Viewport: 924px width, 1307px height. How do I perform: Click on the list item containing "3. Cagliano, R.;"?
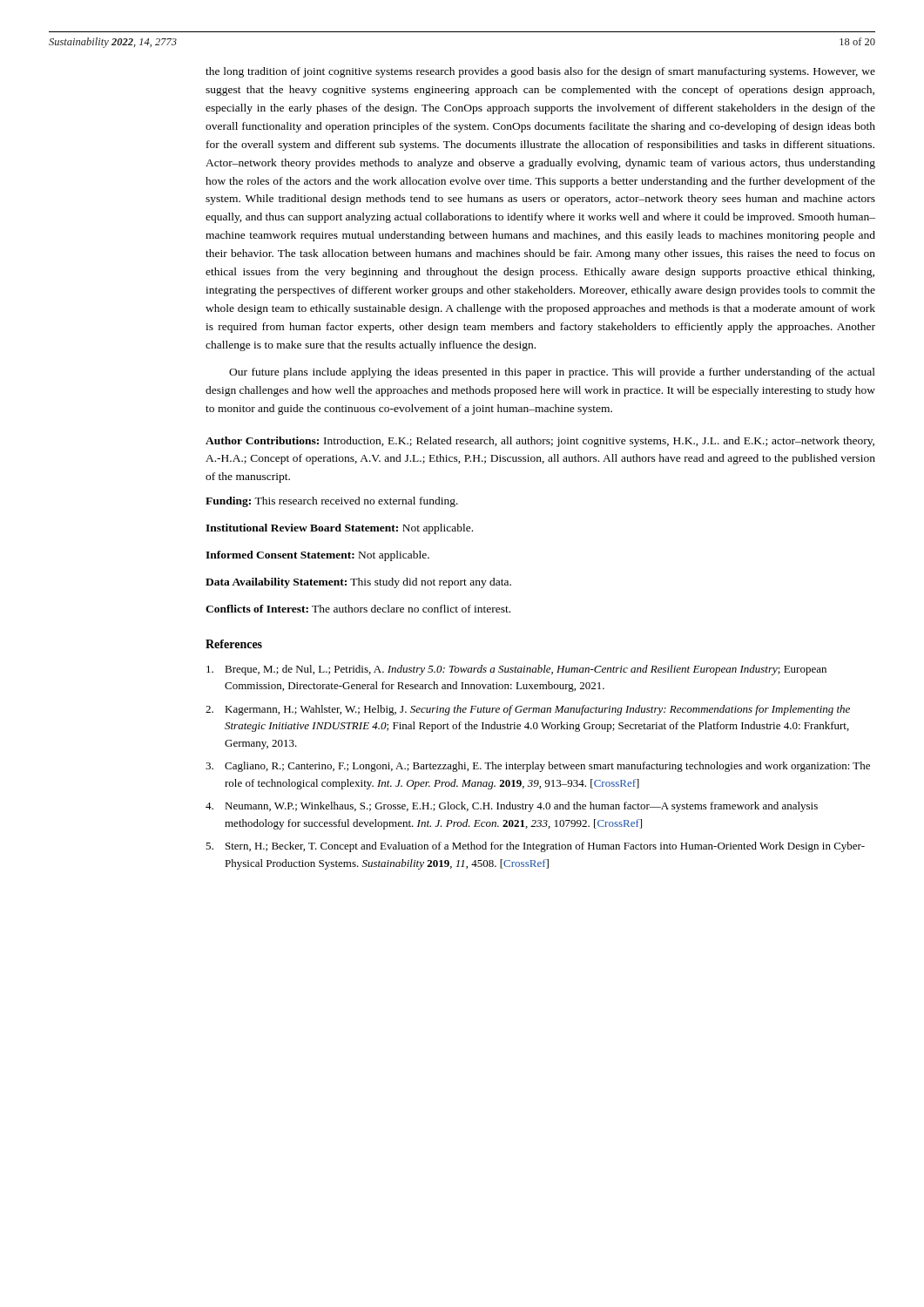[540, 775]
